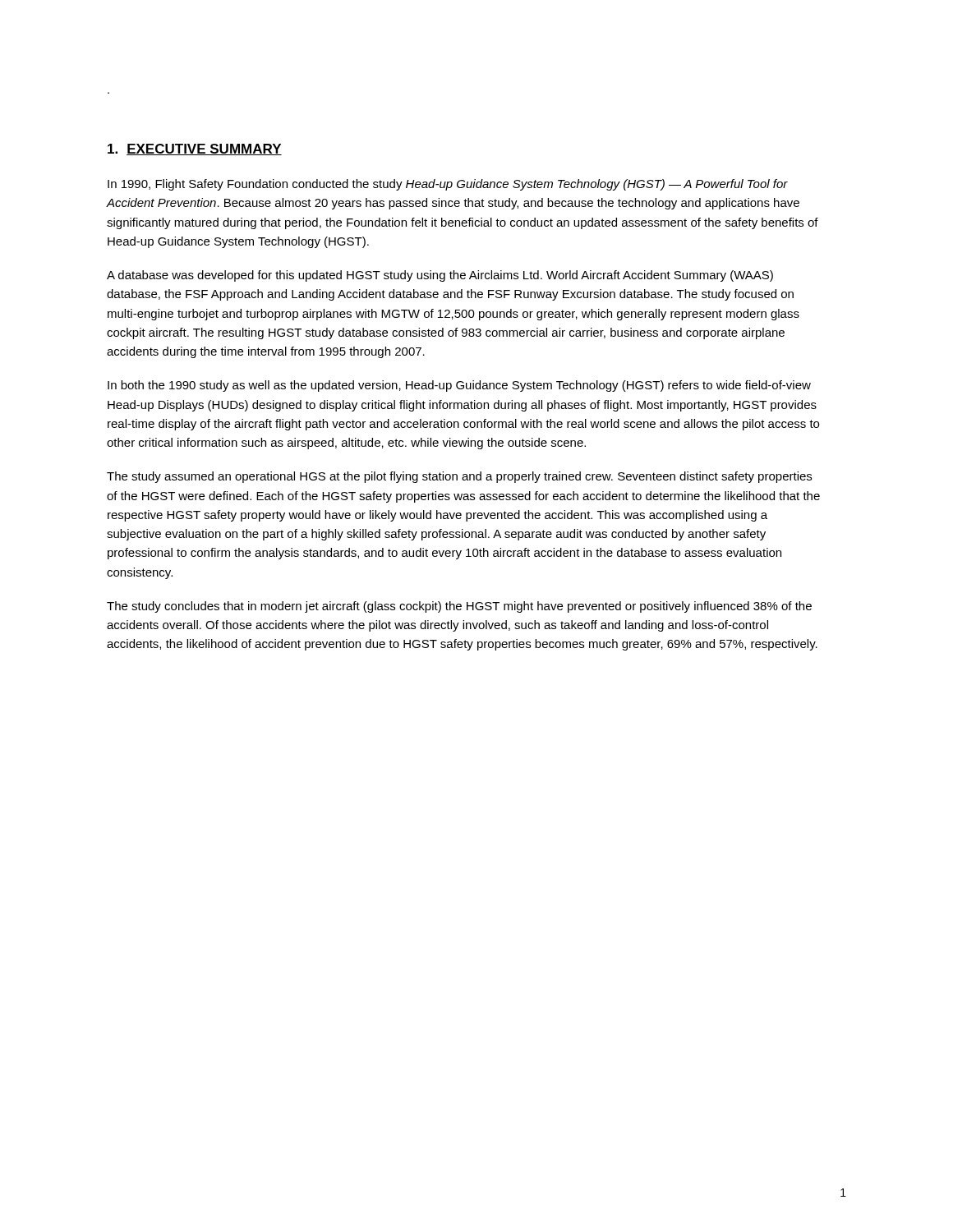Find the block on this page that starts "A database was developed for this updated HGST"

point(453,313)
